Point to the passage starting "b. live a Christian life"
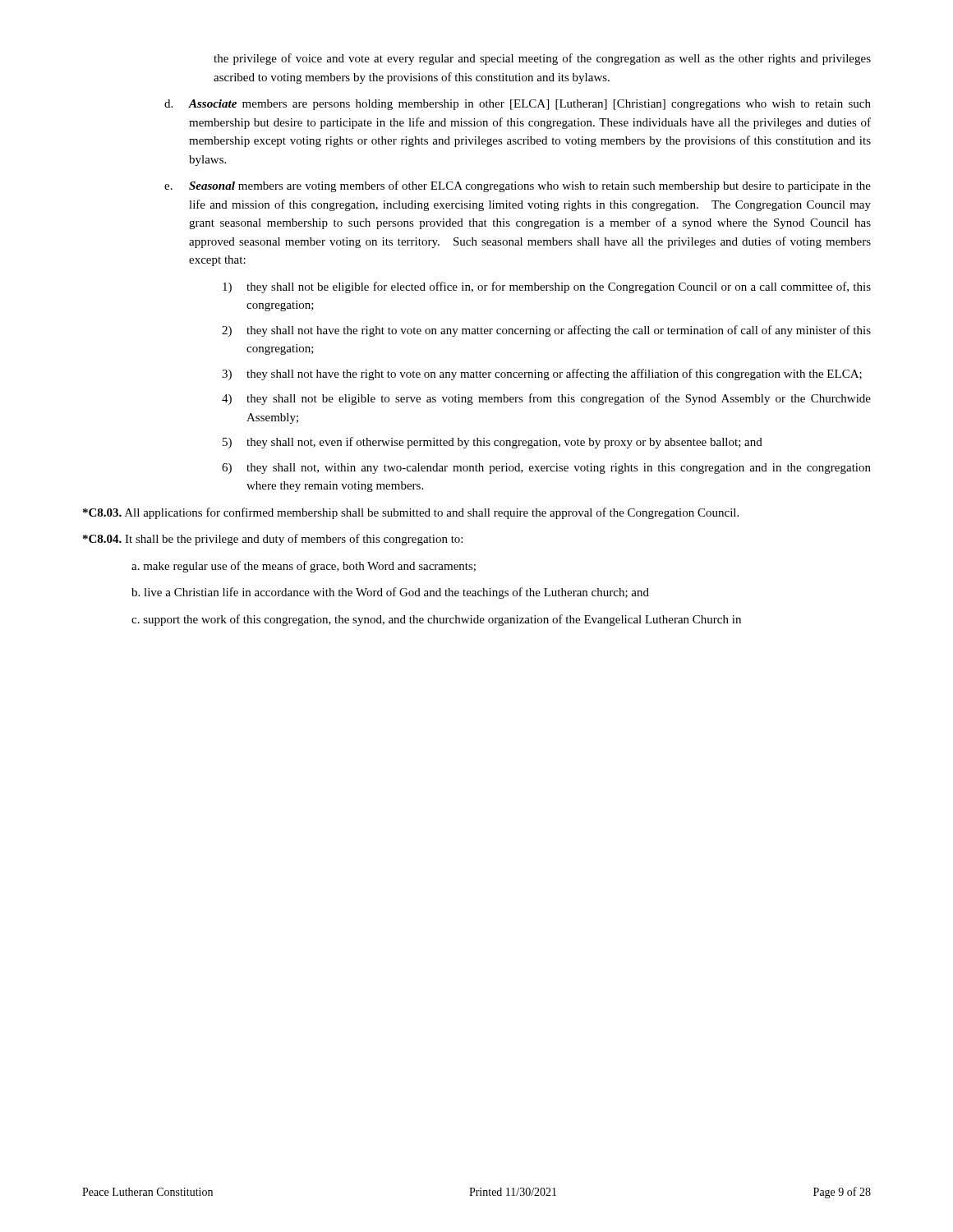Screen dimensions: 1232x953 [390, 592]
